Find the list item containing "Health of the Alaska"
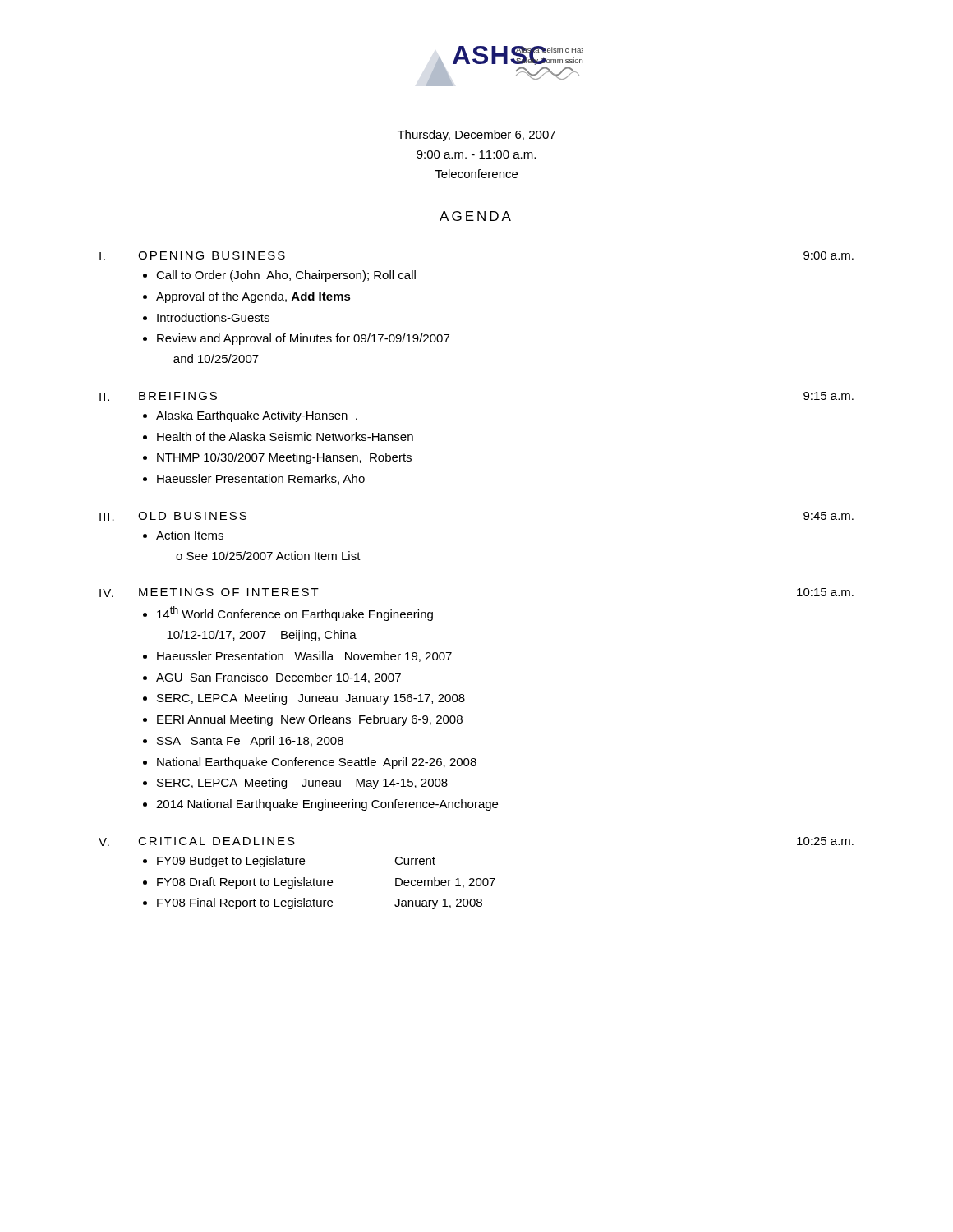 click(x=285, y=436)
